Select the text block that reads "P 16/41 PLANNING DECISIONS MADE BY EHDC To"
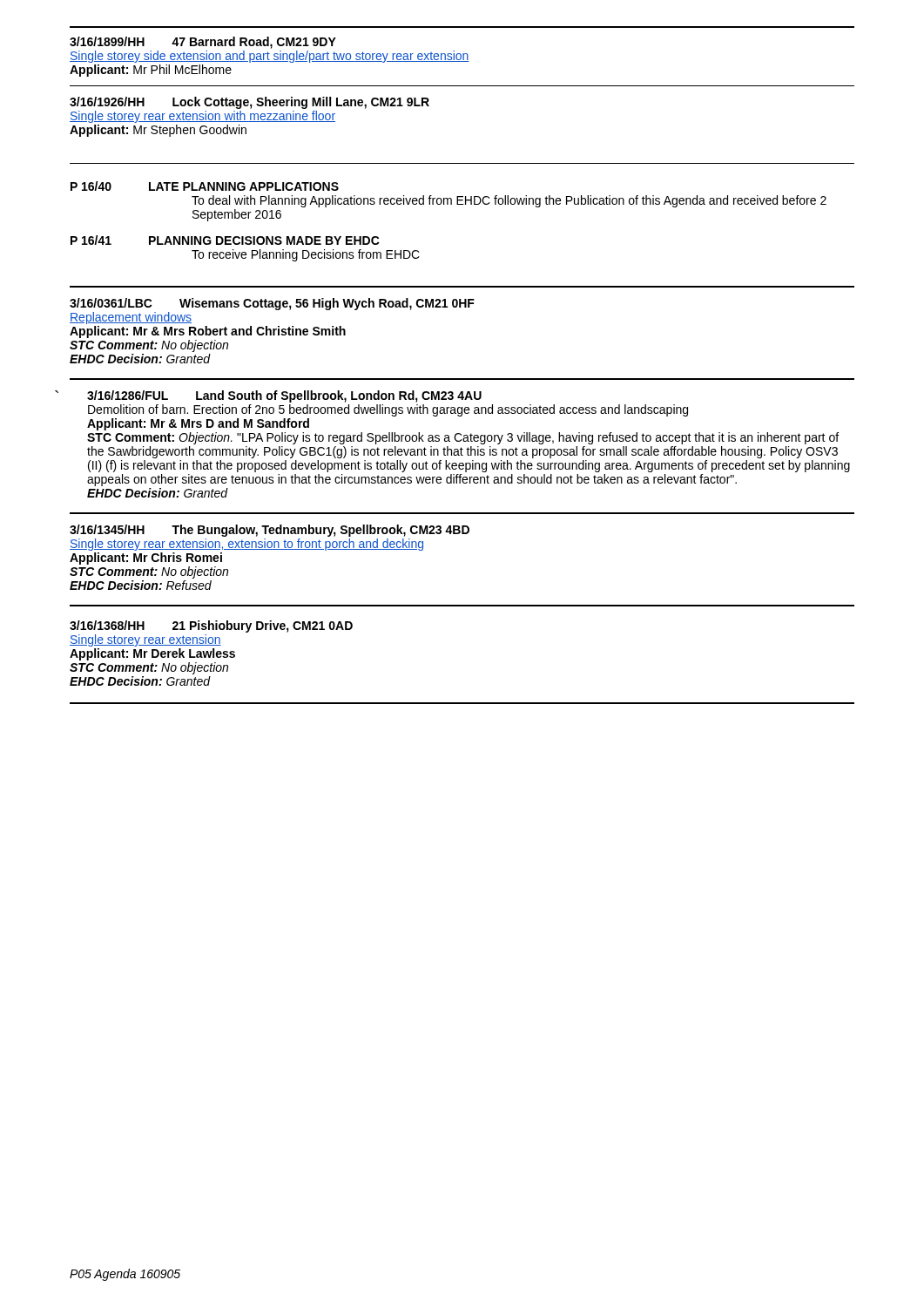The width and height of the screenshot is (924, 1307). point(225,240)
